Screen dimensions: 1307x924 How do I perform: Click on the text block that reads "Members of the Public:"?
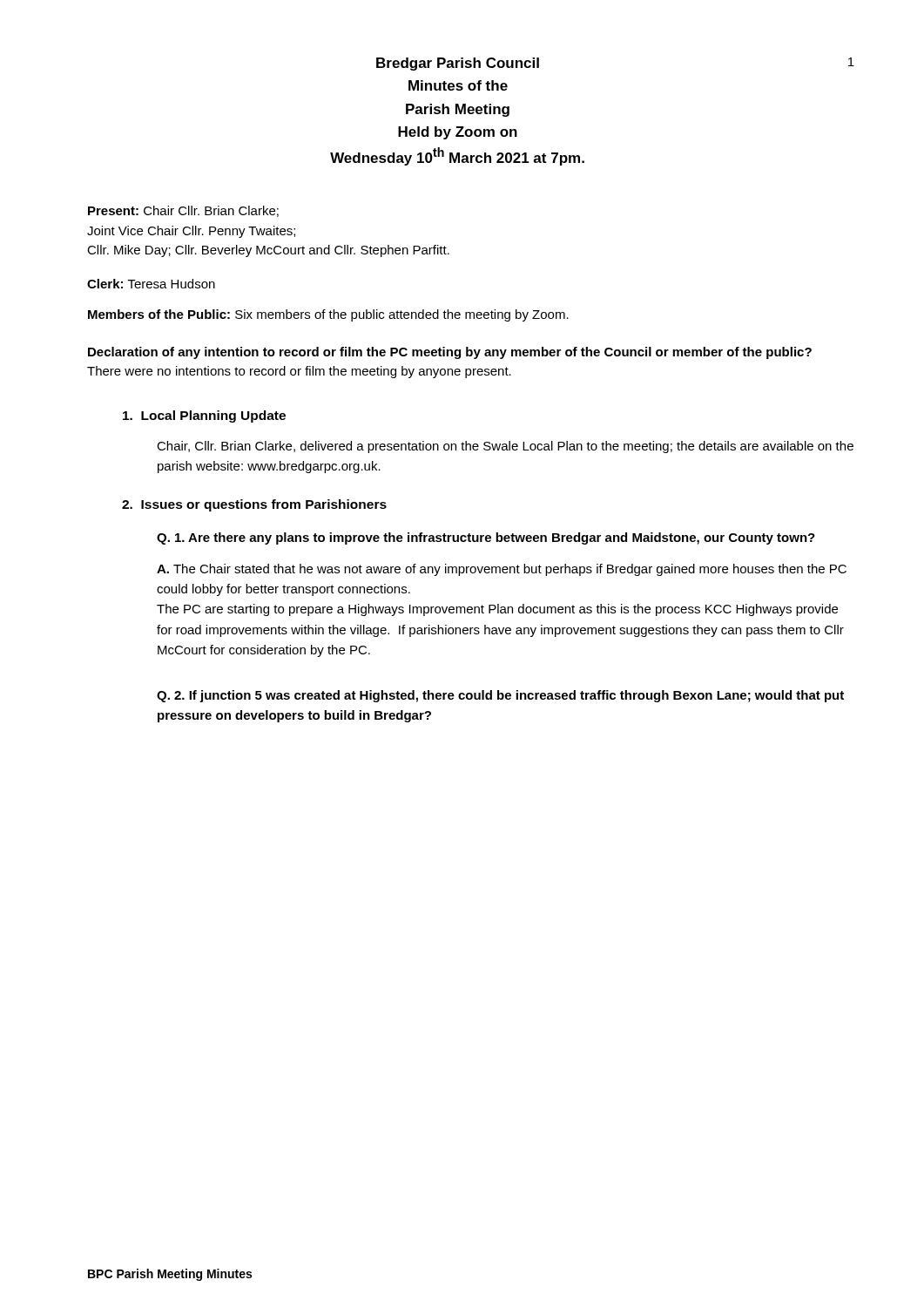point(328,314)
